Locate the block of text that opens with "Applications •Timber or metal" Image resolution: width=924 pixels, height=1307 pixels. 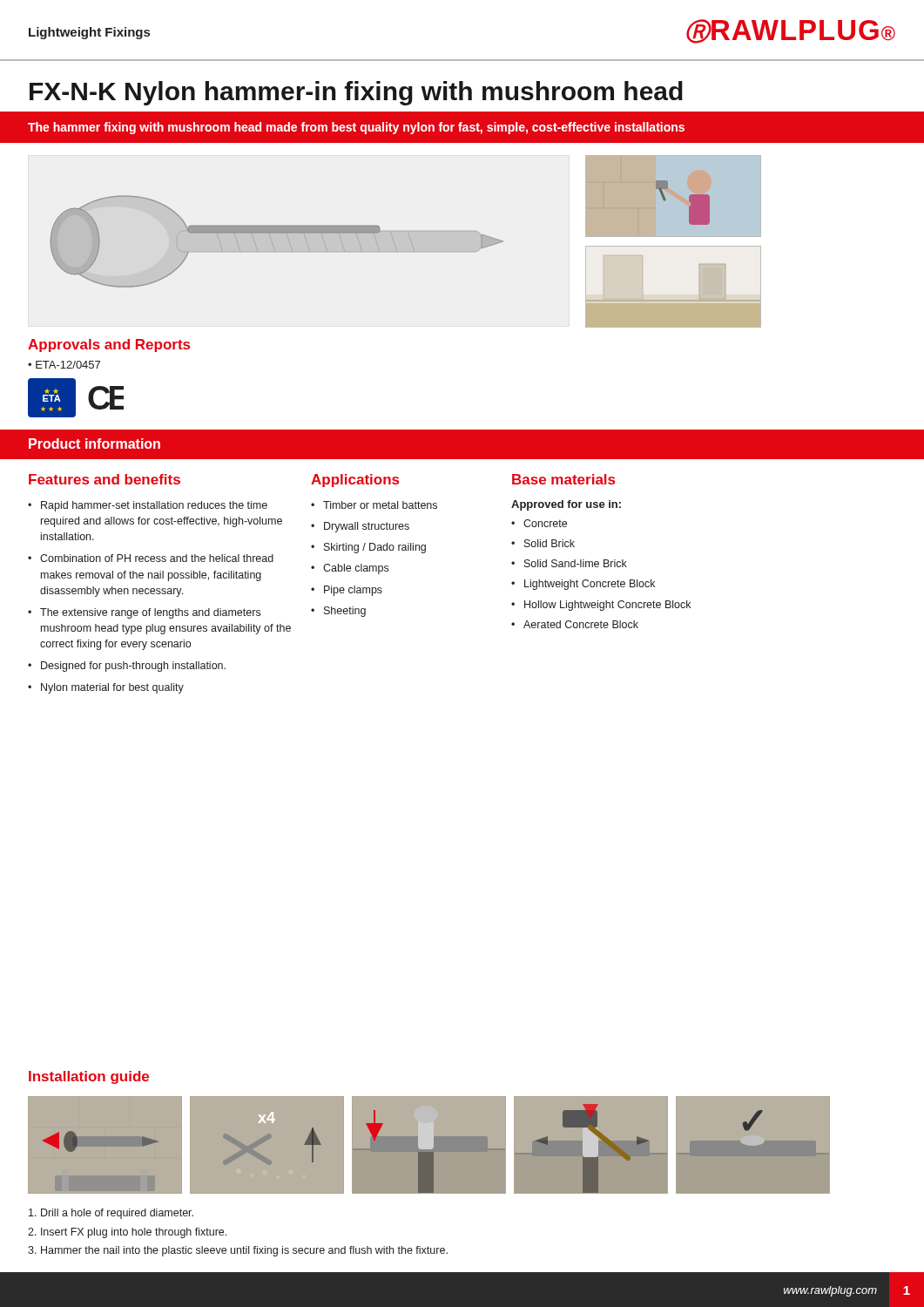(402, 545)
